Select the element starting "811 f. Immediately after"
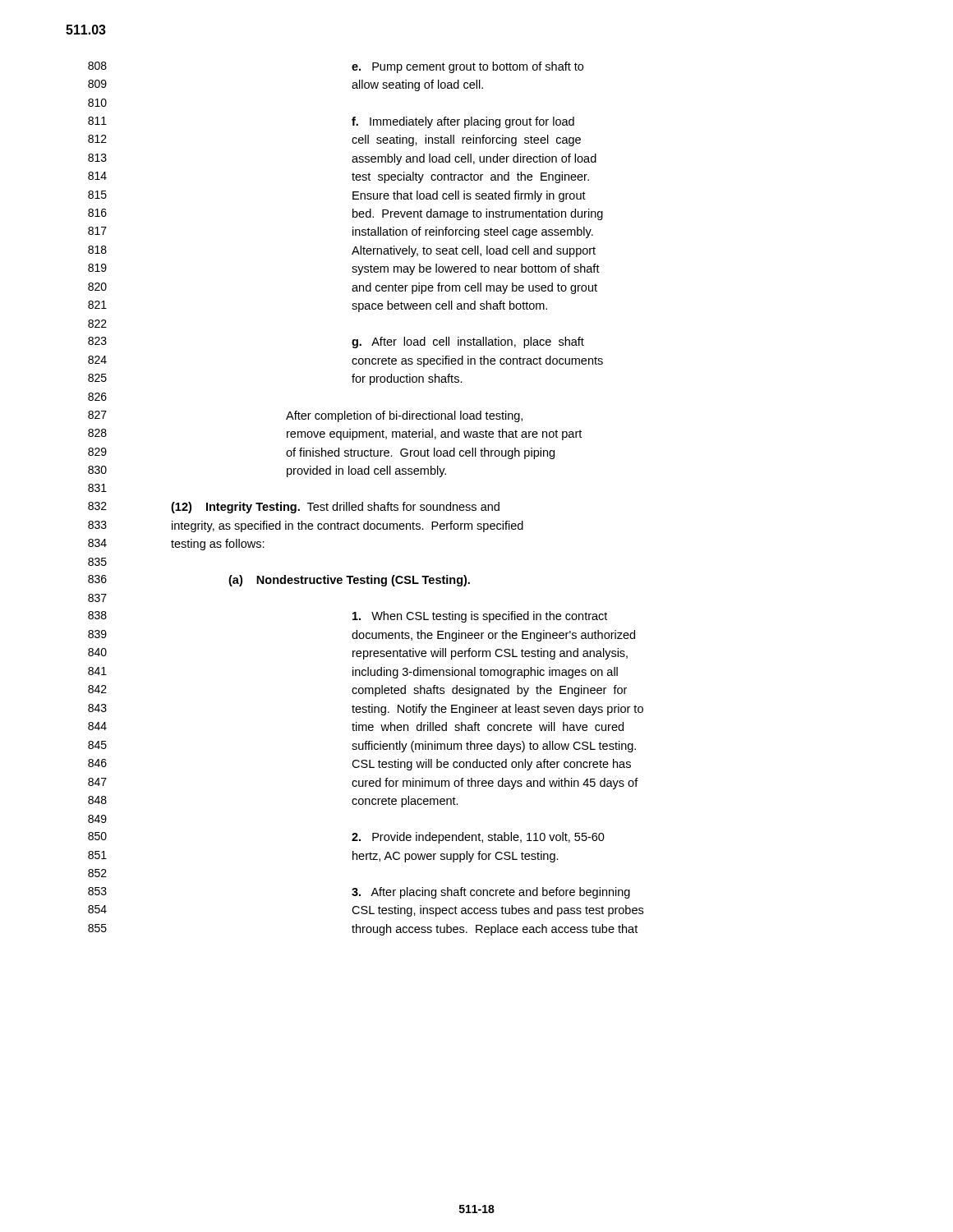This screenshot has width=953, height=1232. (x=476, y=214)
